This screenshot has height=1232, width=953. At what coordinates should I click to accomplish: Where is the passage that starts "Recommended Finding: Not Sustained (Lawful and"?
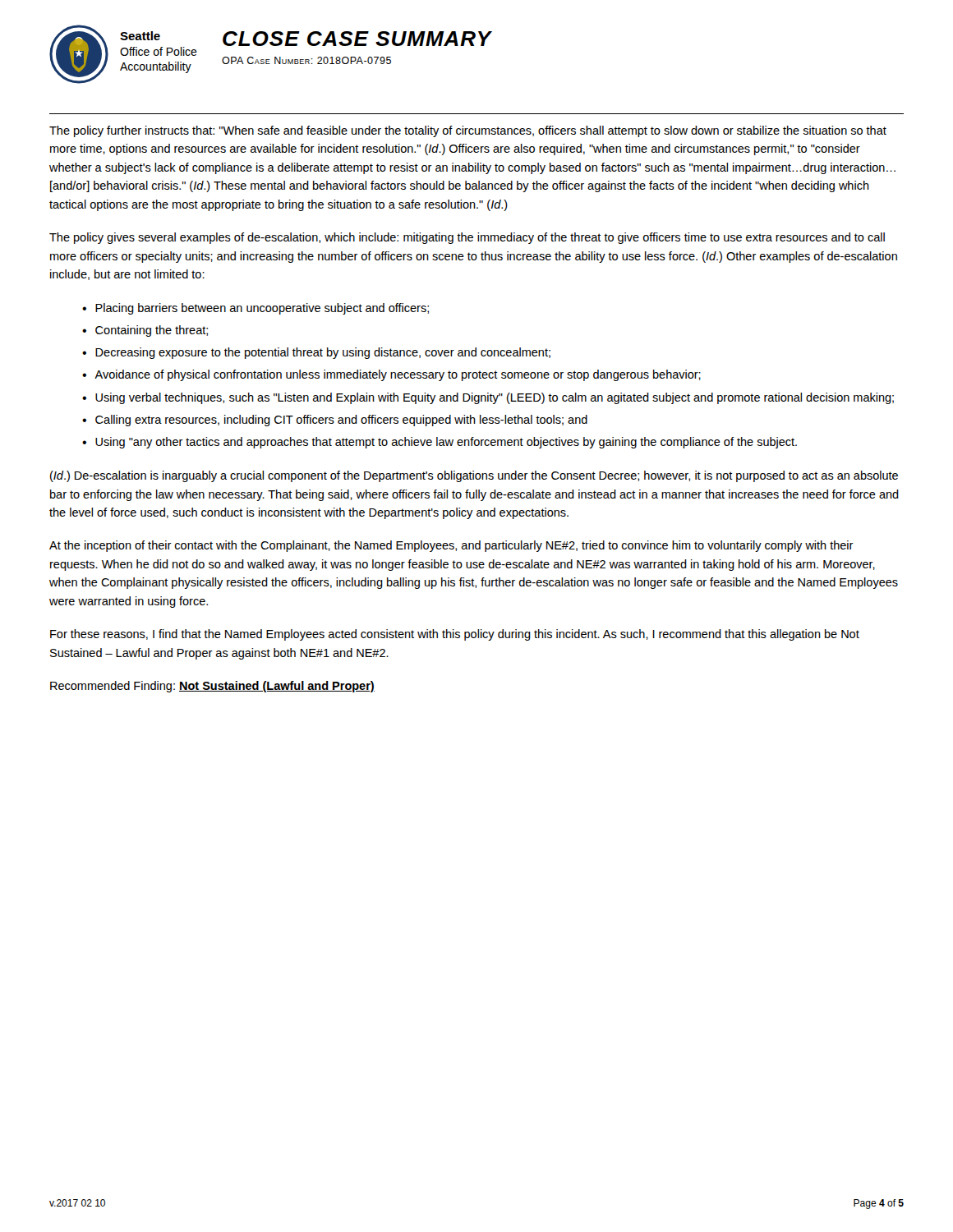coord(212,686)
